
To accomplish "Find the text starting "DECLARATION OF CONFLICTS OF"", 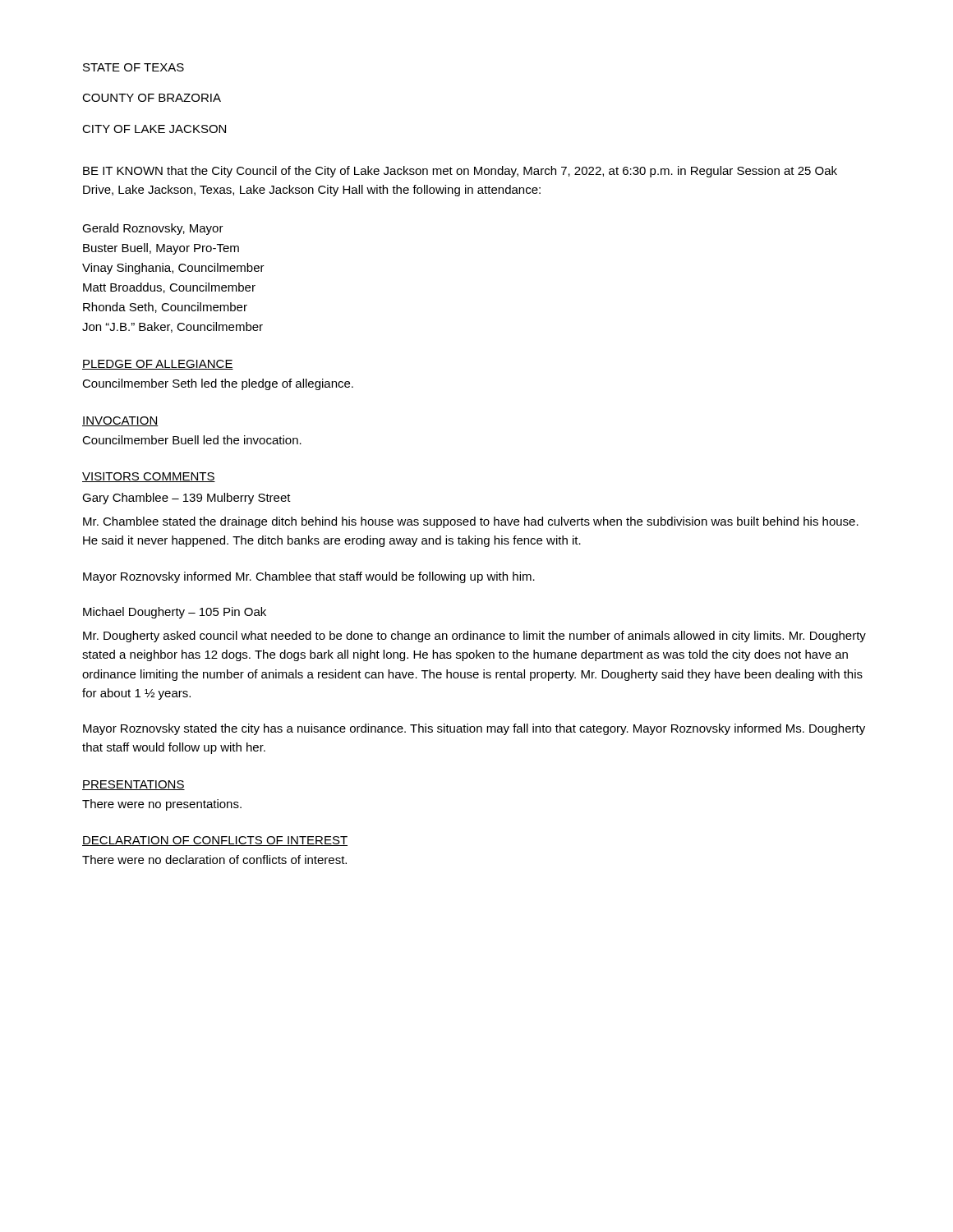I will tap(215, 840).
